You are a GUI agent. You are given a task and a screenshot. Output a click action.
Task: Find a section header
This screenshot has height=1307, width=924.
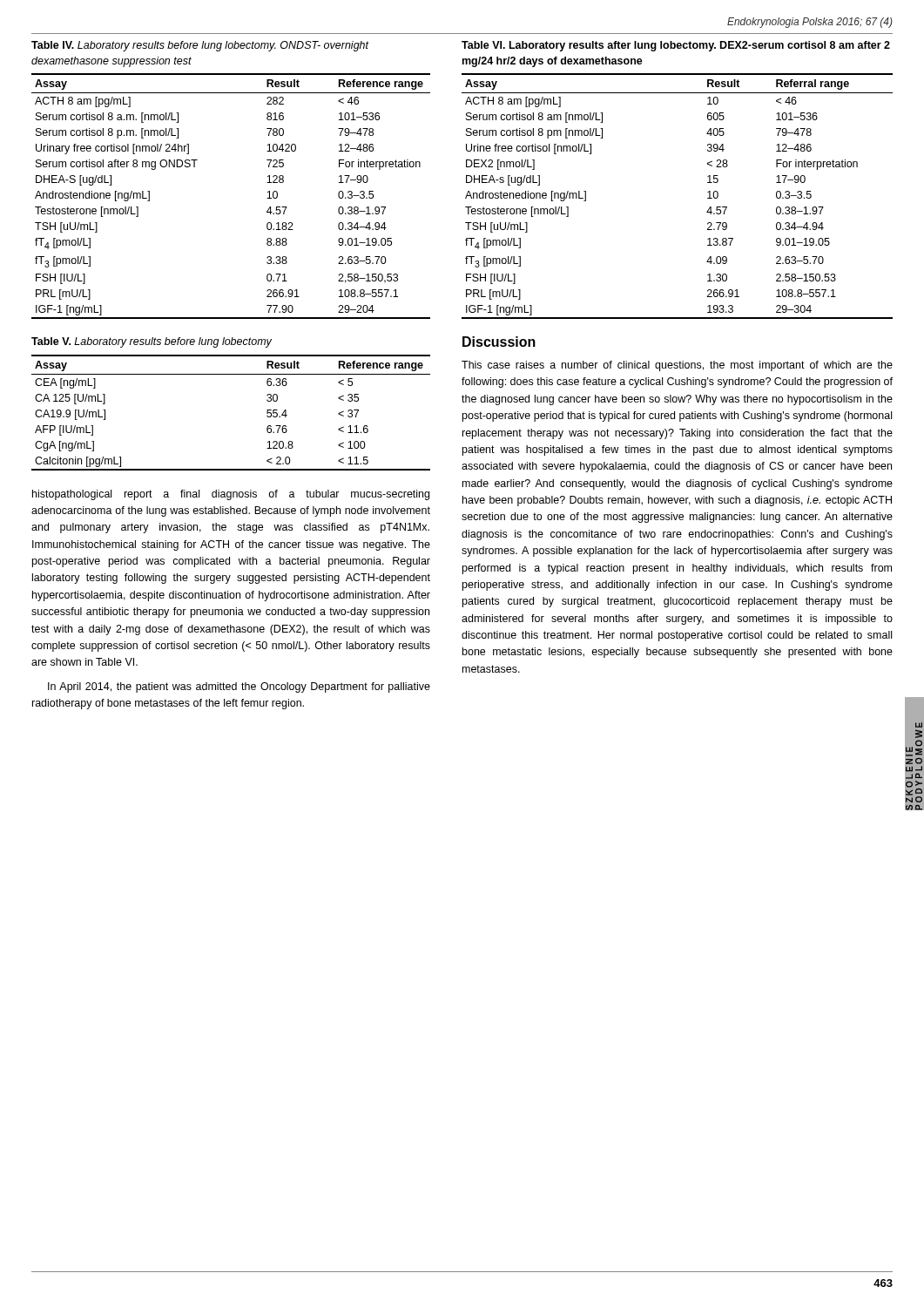point(499,342)
